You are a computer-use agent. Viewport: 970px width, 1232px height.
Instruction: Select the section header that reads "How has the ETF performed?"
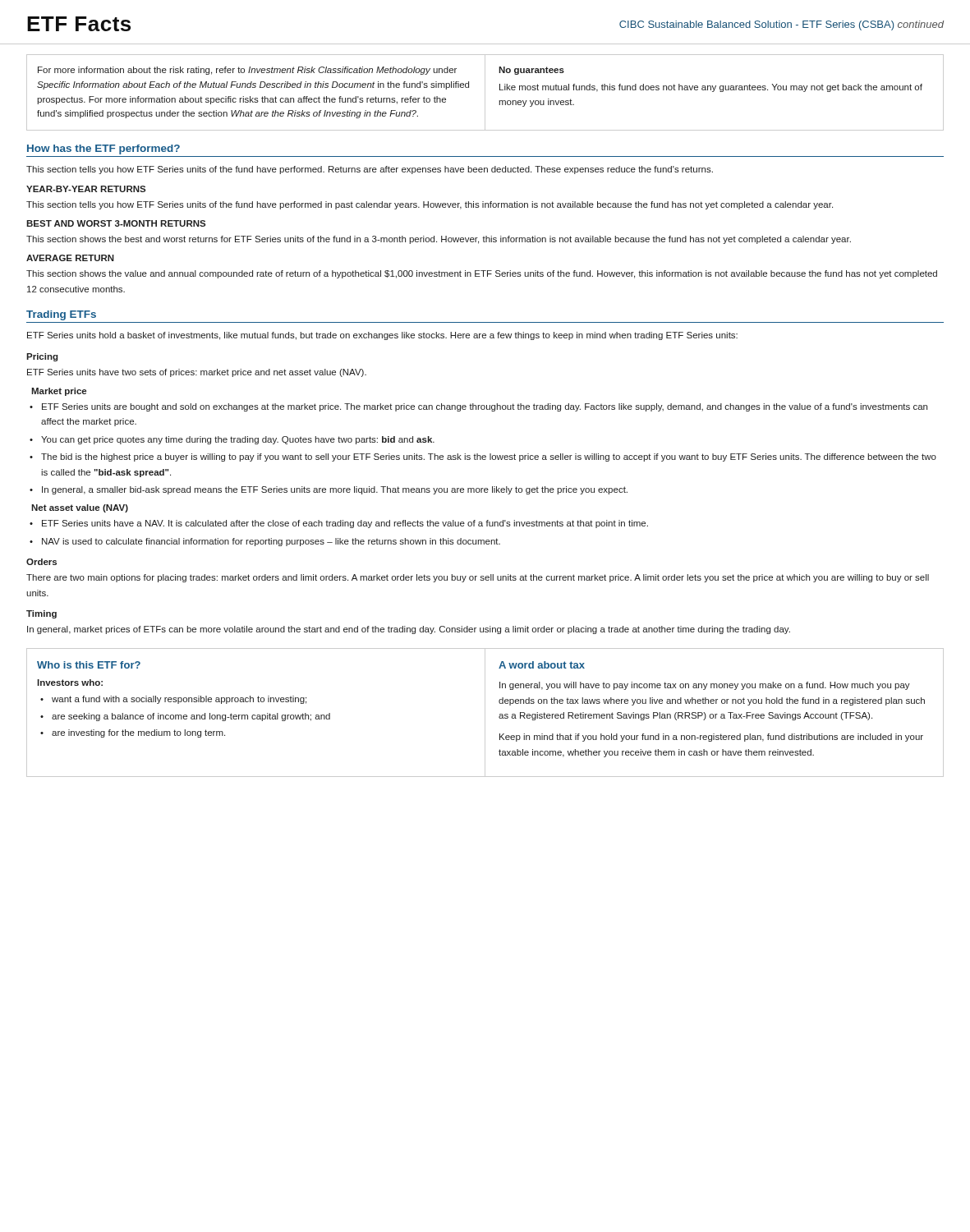click(x=103, y=148)
